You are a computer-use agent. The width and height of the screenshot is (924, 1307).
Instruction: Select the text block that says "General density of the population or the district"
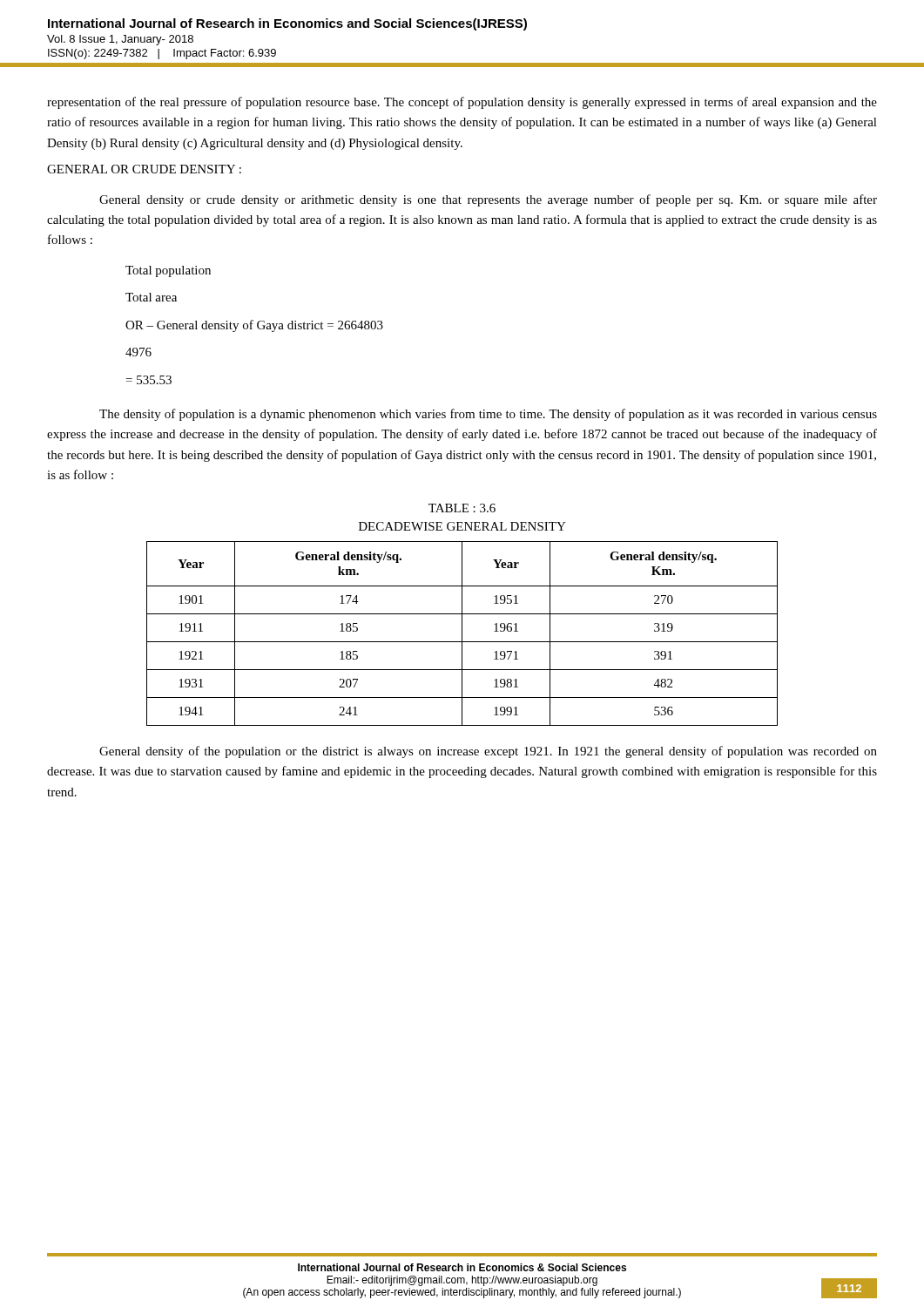(462, 772)
